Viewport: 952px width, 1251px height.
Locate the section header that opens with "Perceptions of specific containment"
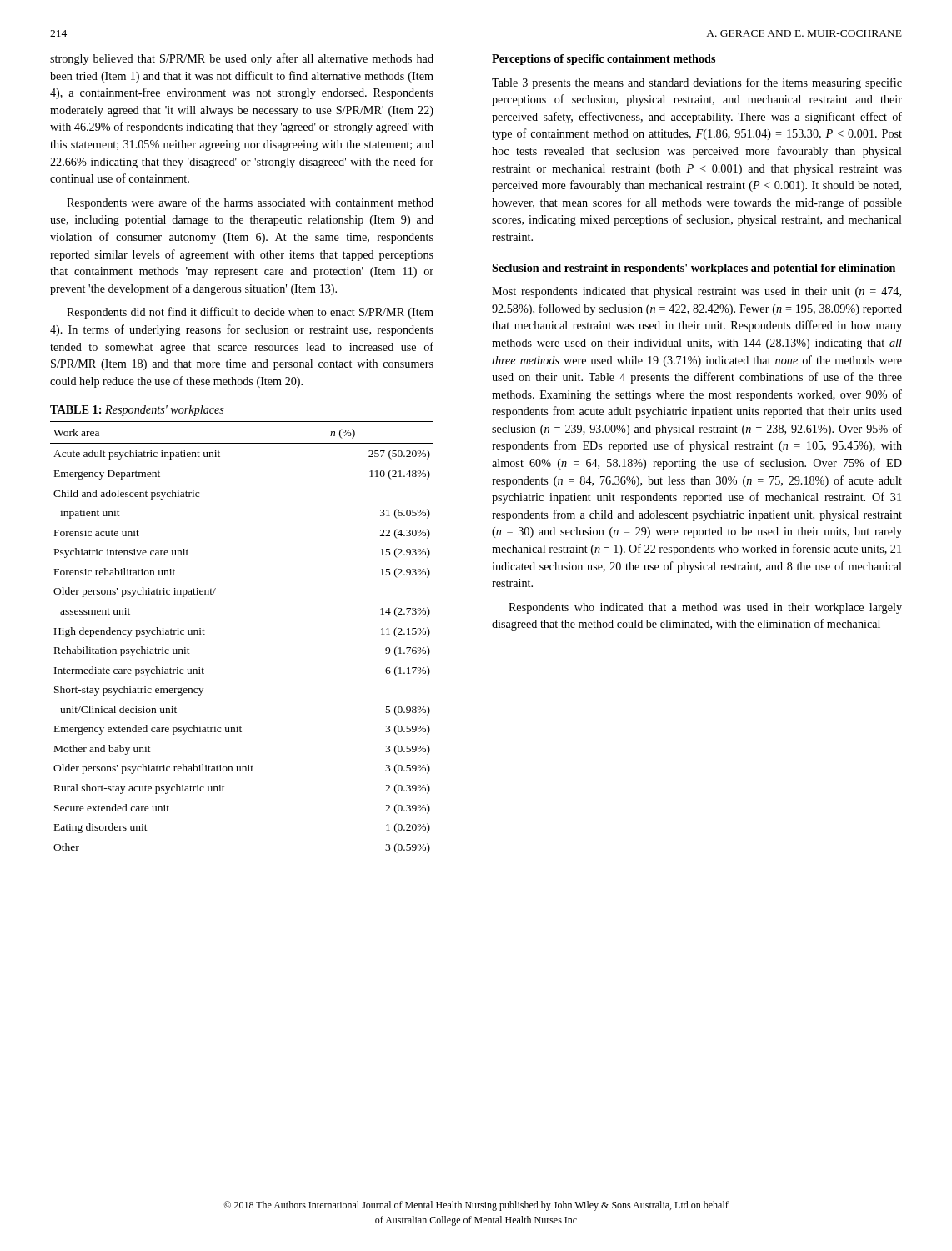pos(604,58)
